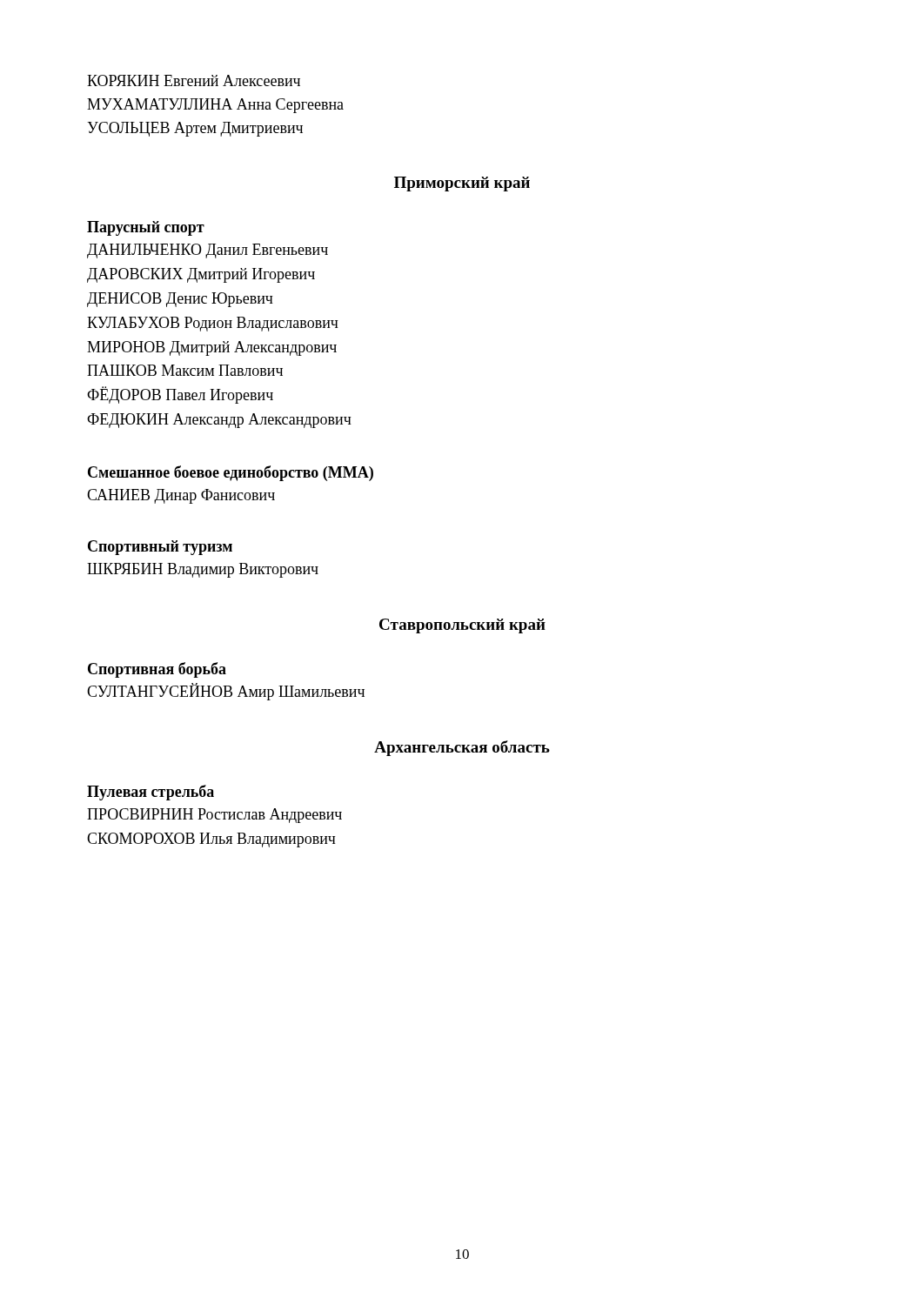Select the section header with the text "Парусный спорт"

click(x=146, y=227)
